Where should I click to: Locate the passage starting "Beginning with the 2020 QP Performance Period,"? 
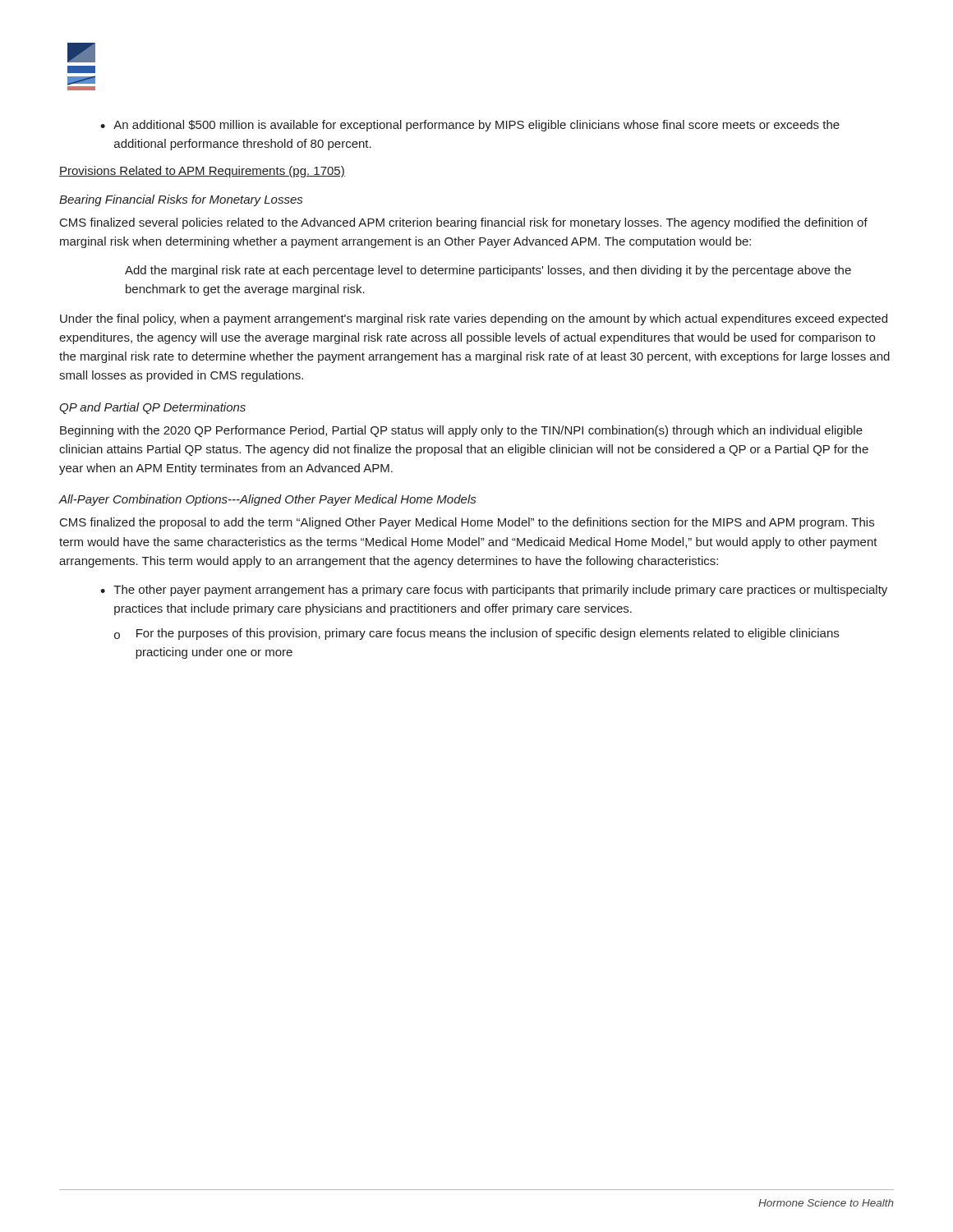tap(464, 449)
